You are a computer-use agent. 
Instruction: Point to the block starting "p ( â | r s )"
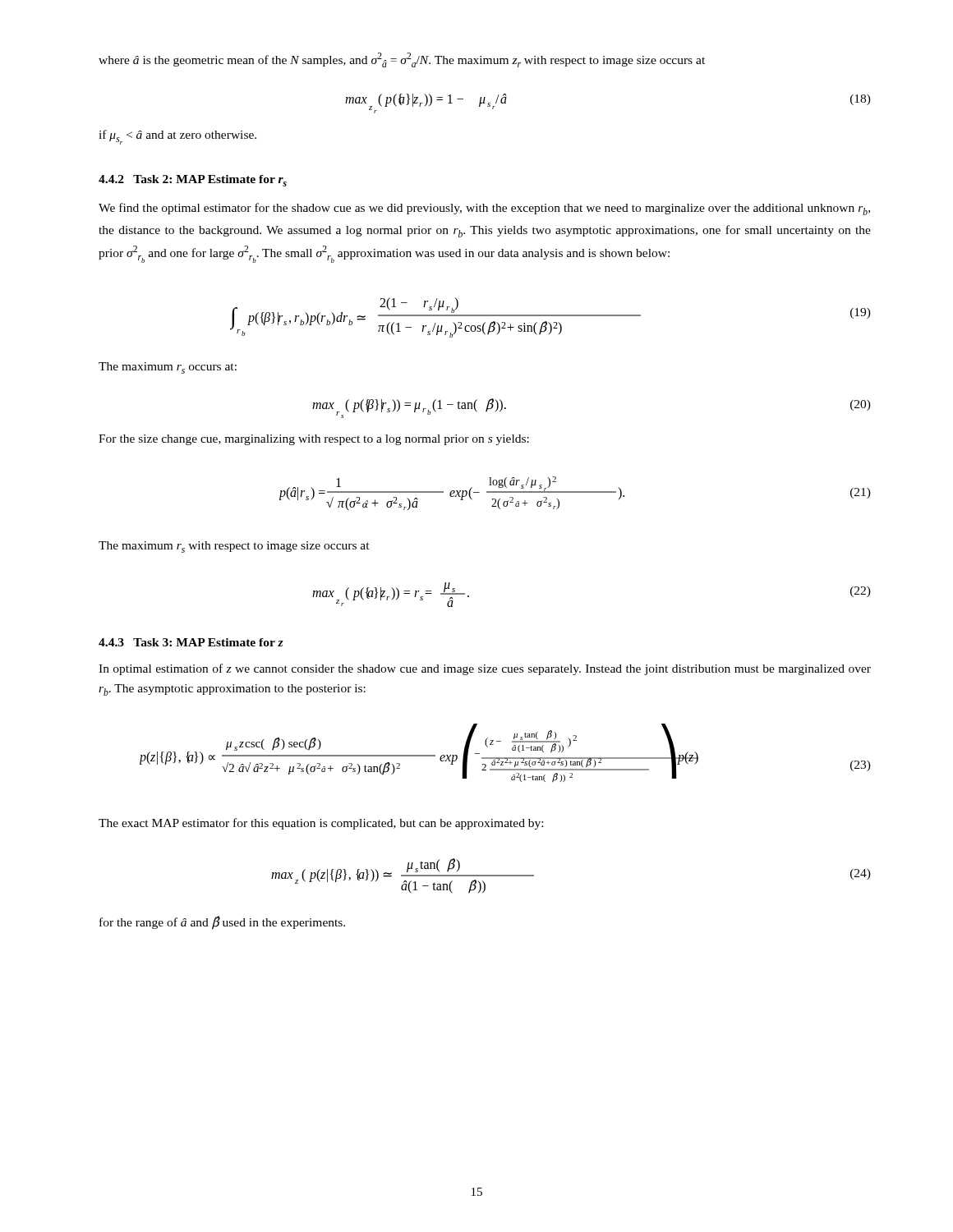point(575,492)
